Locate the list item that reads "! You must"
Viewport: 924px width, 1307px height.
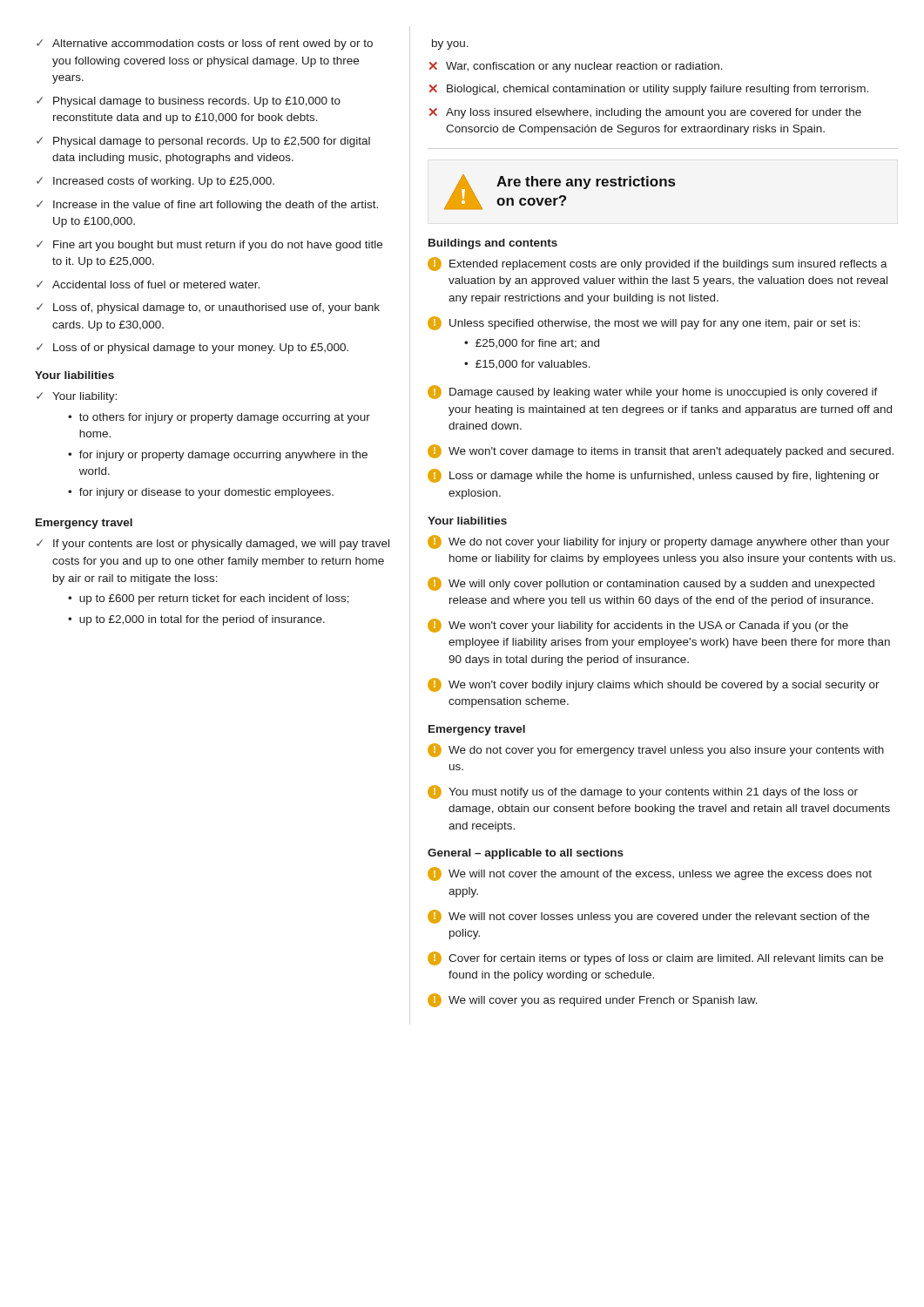point(663,809)
